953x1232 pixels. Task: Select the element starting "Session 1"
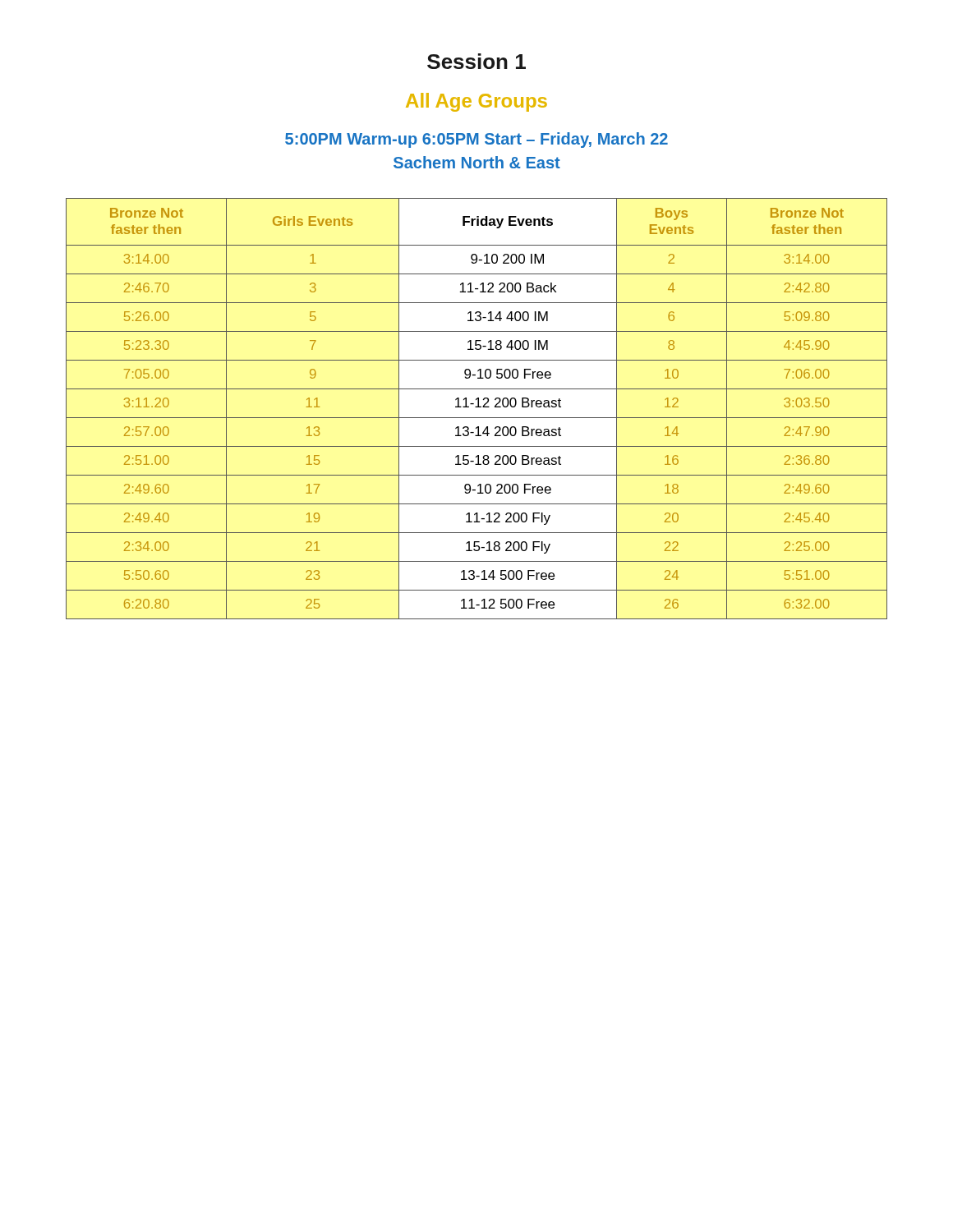[x=476, y=62]
